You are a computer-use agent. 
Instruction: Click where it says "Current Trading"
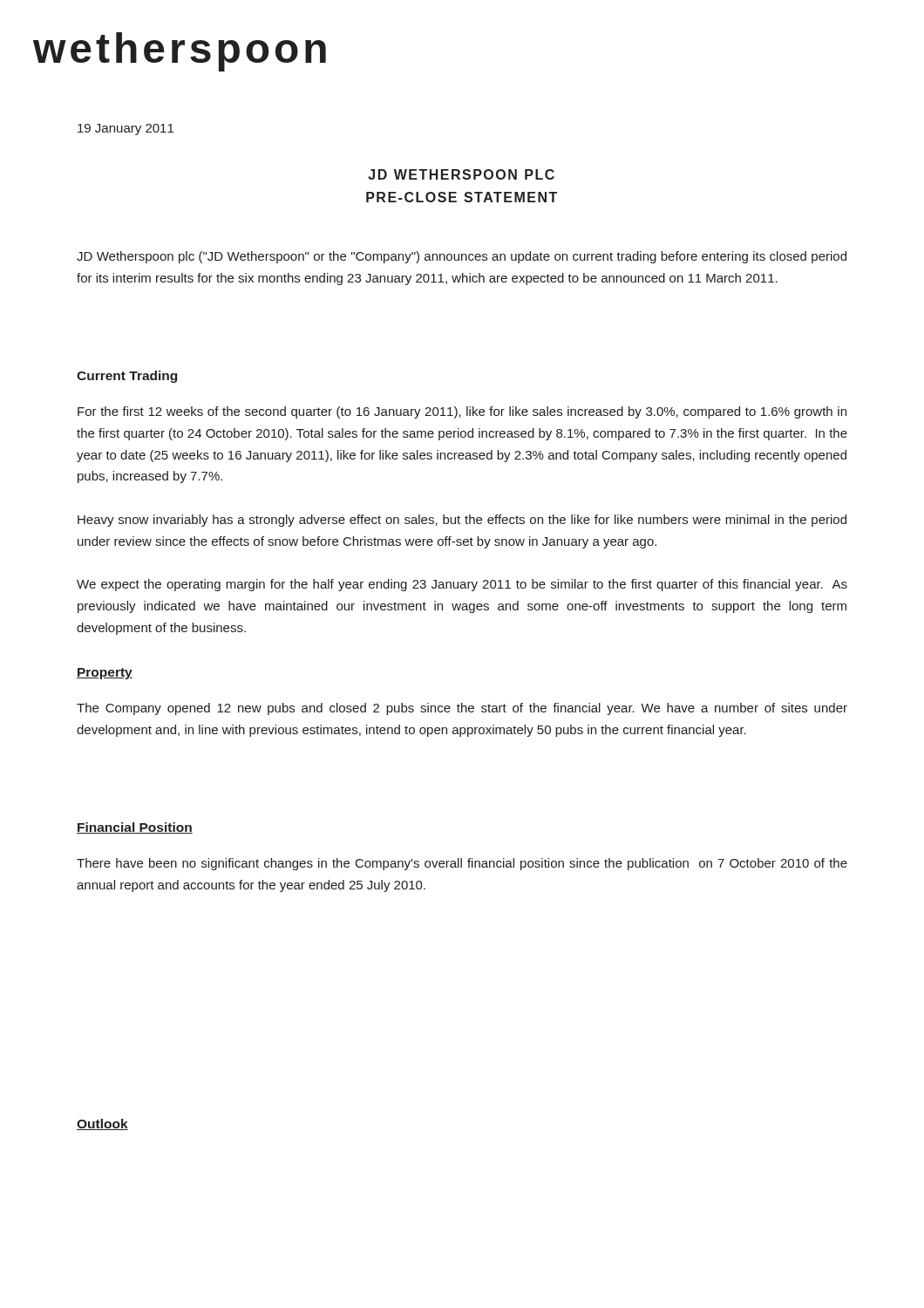coord(127,375)
